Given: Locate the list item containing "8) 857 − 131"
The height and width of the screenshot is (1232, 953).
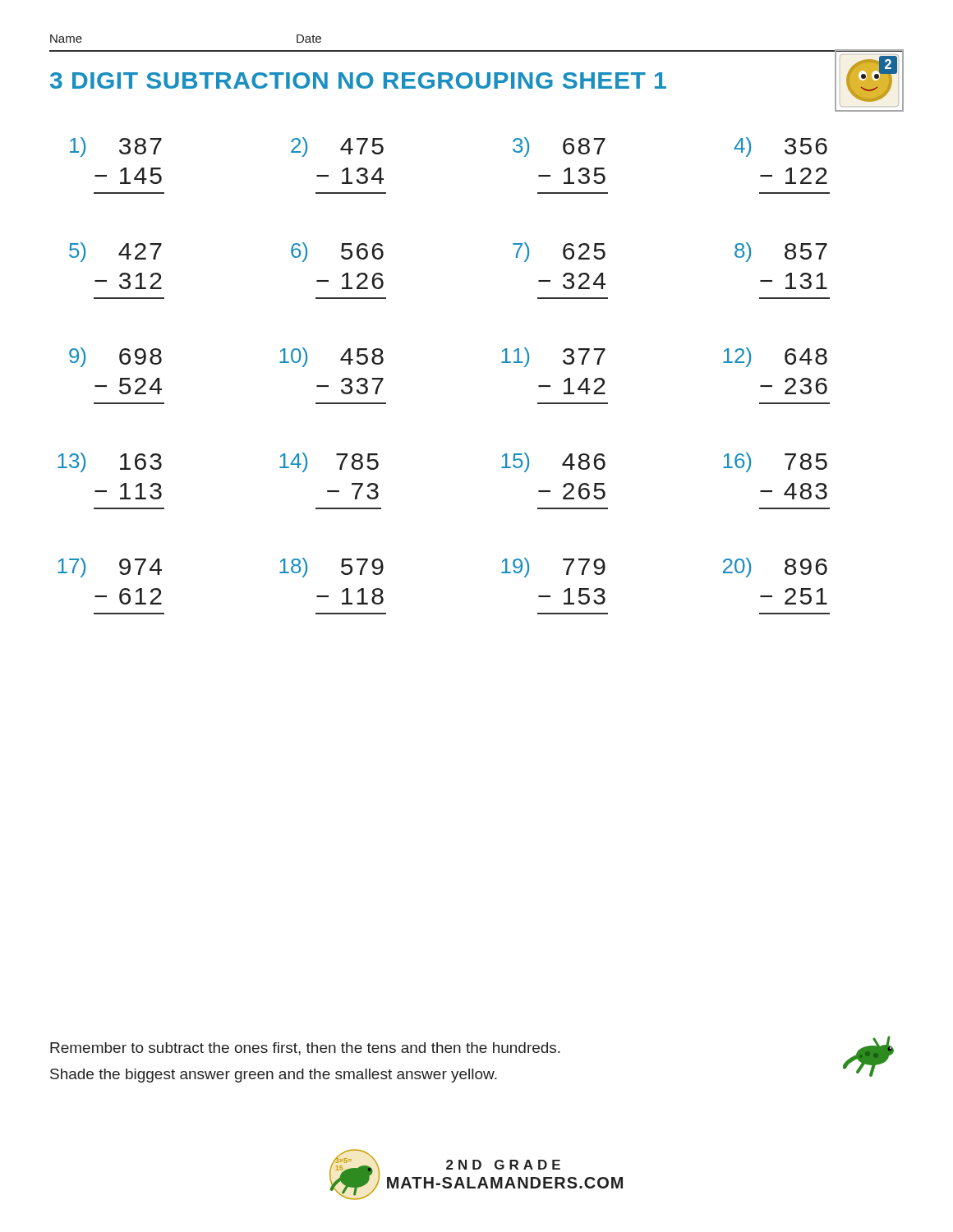Looking at the screenshot, I should pos(781,252).
